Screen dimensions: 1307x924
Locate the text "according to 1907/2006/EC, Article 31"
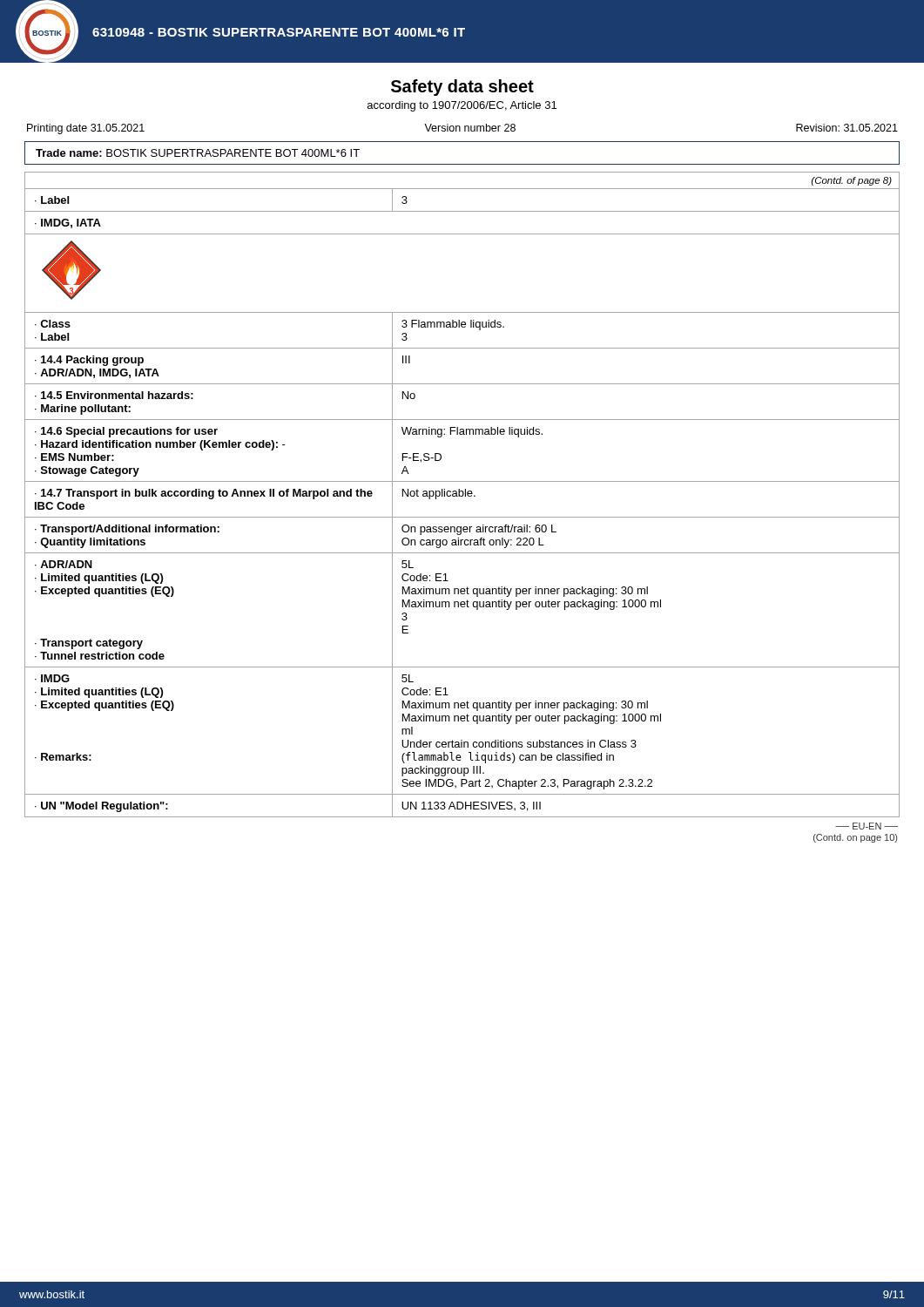click(462, 105)
